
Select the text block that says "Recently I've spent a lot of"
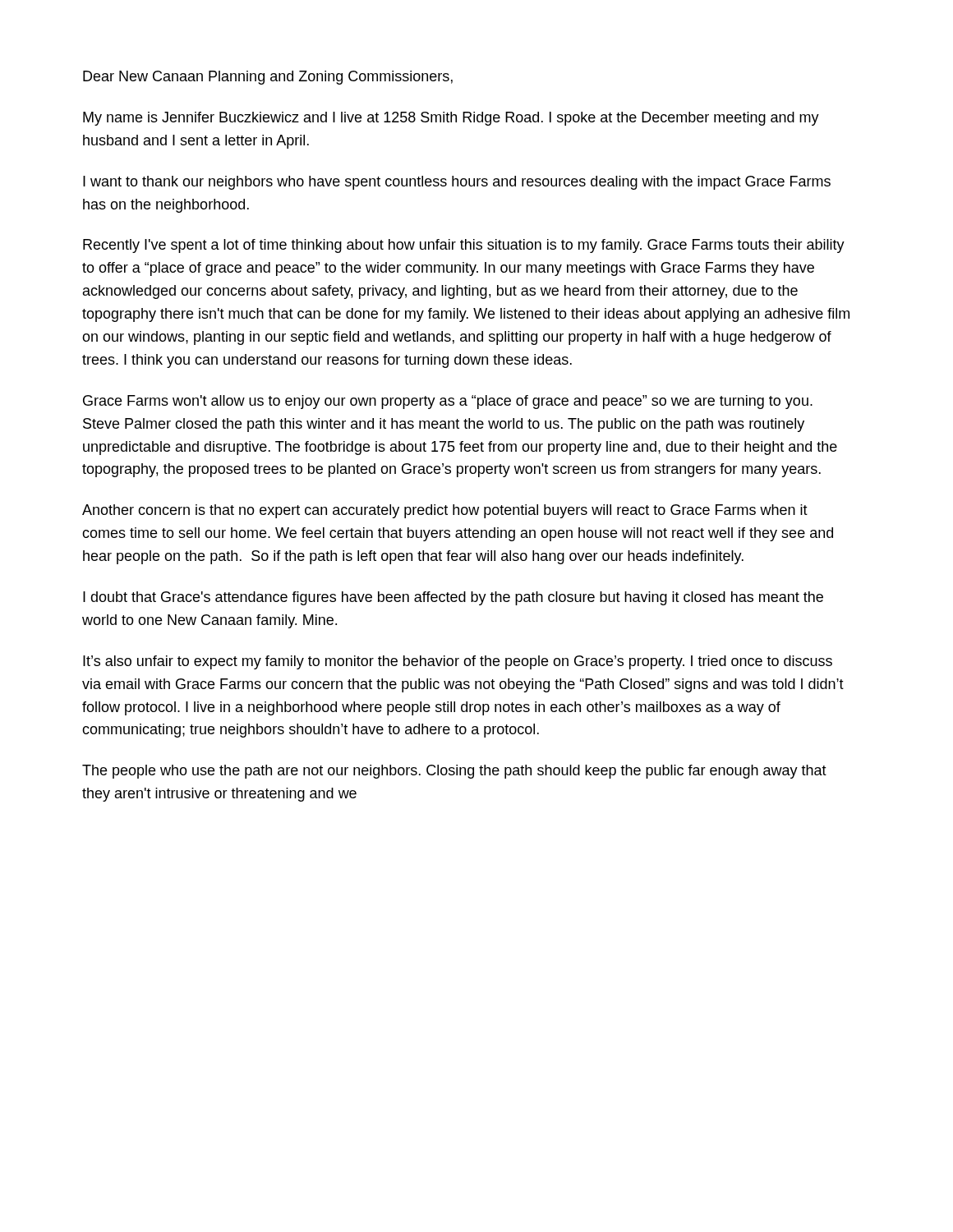click(x=466, y=302)
